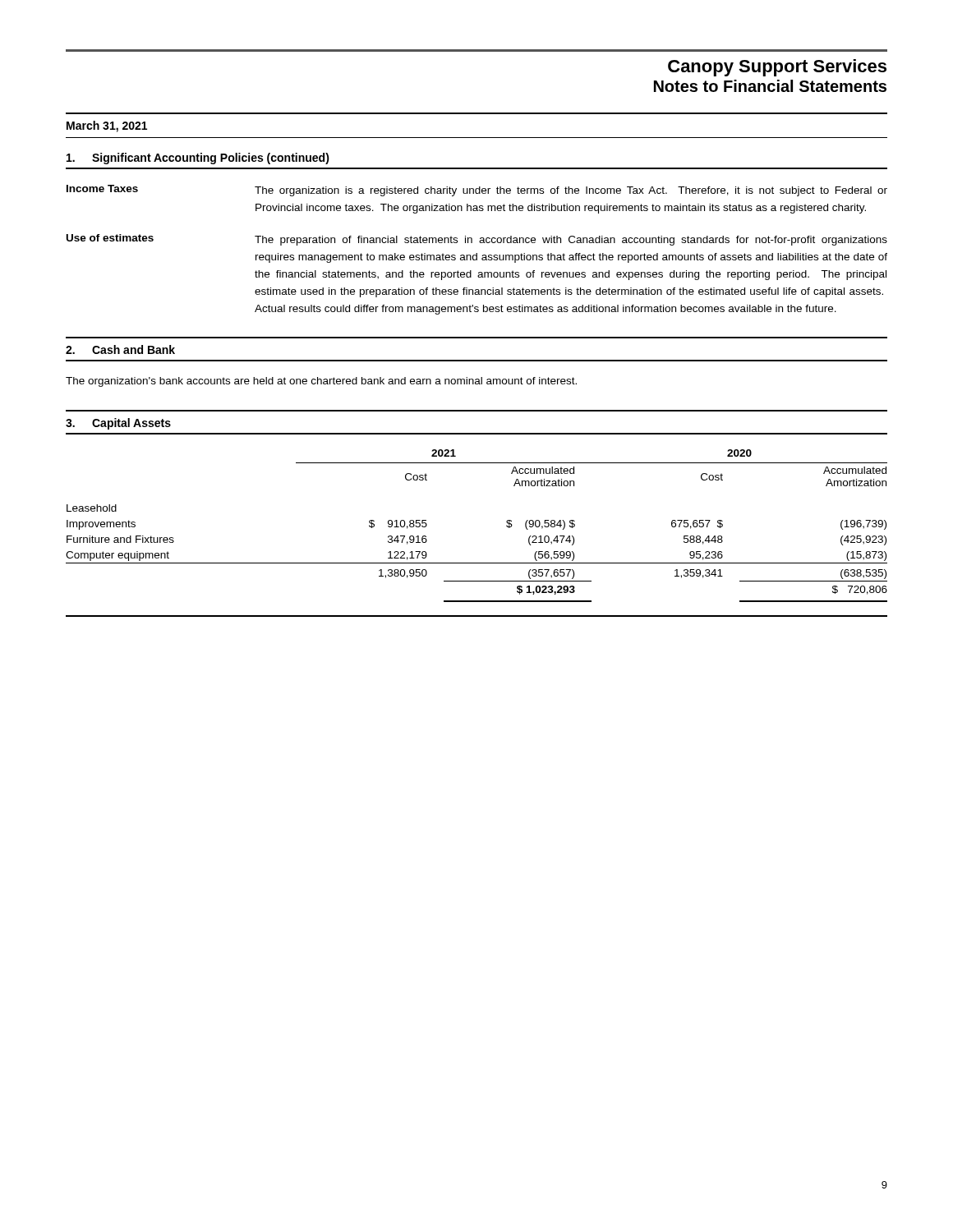Locate the text "2. Cash and Bank"
Image resolution: width=953 pixels, height=1232 pixels.
120,350
